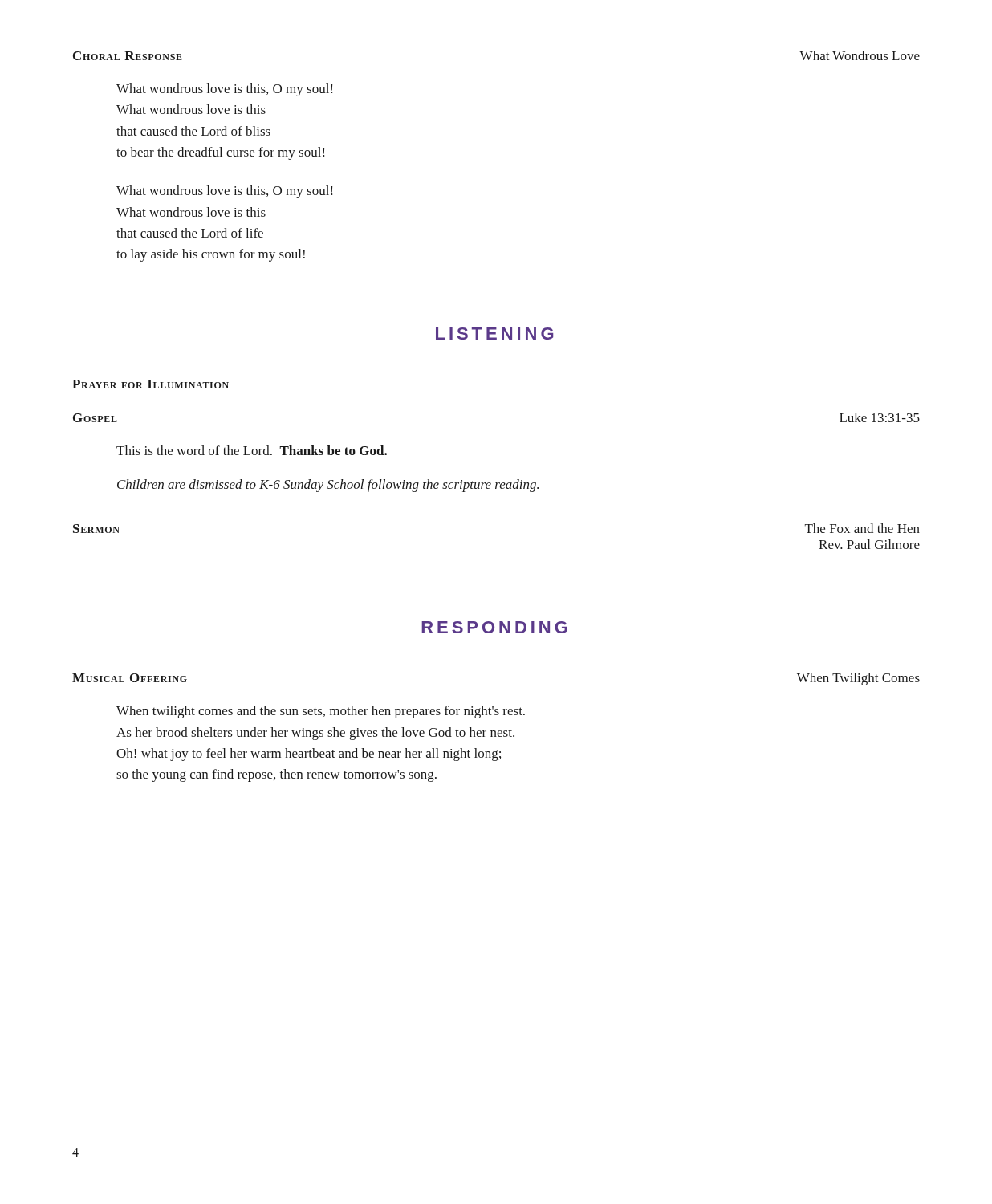This screenshot has width=992, height=1204.
Task: Select the text block that reads "When twilight comes and the sun sets, mother"
Action: [321, 743]
